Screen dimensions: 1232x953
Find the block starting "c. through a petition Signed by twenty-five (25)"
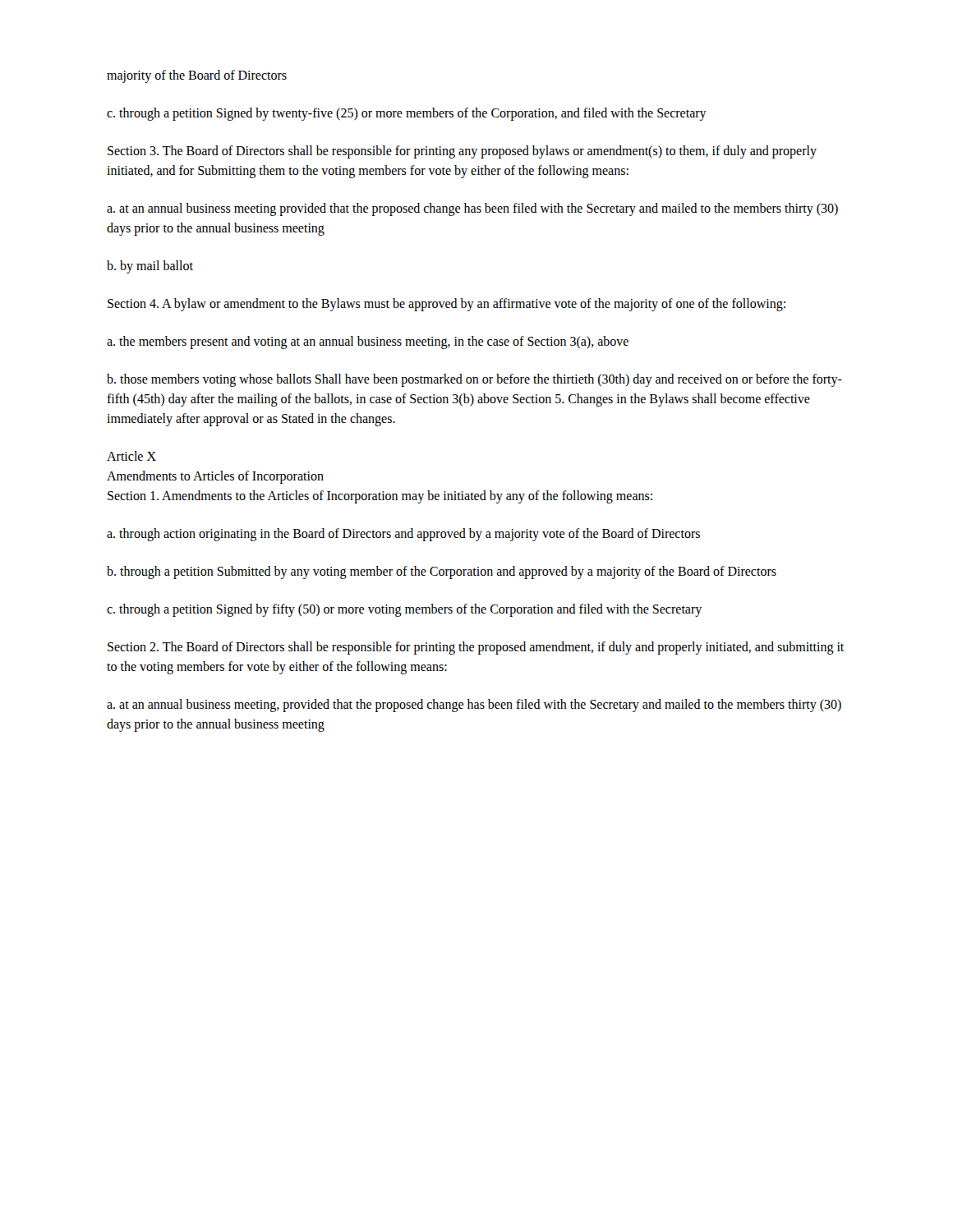click(407, 113)
